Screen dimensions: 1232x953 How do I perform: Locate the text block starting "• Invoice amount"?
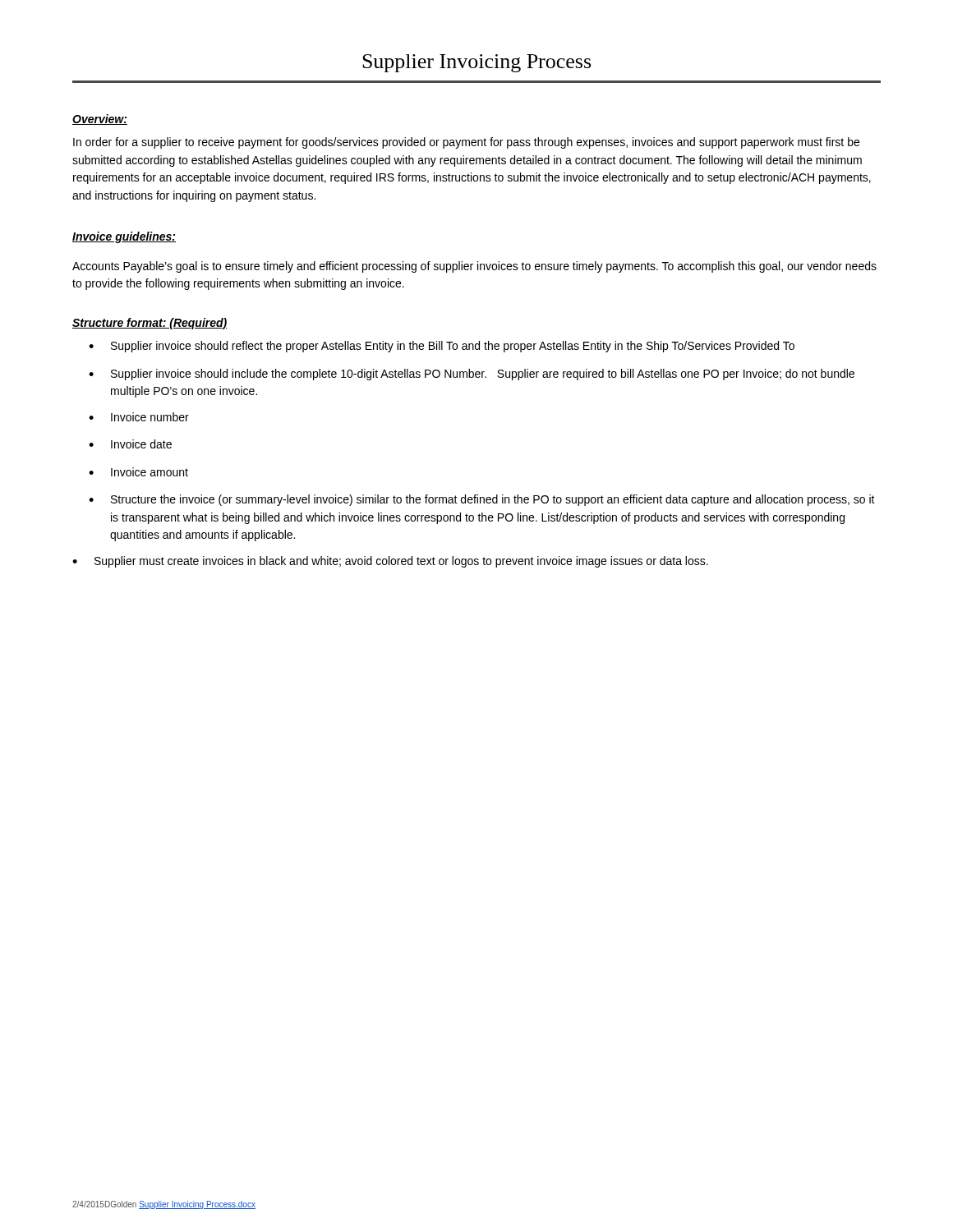click(x=138, y=472)
